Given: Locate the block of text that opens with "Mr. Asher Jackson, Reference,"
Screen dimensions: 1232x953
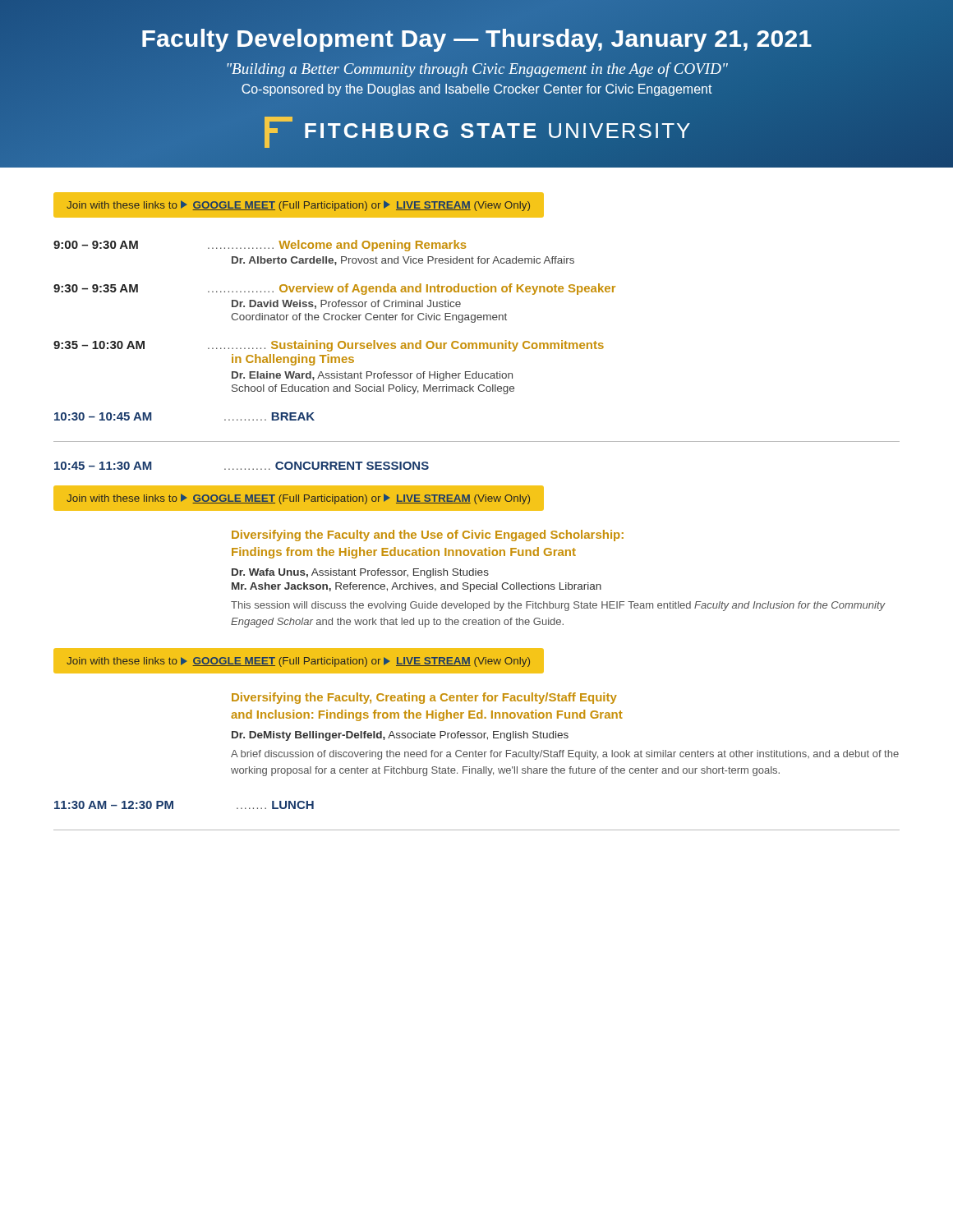Looking at the screenshot, I should pos(416,586).
